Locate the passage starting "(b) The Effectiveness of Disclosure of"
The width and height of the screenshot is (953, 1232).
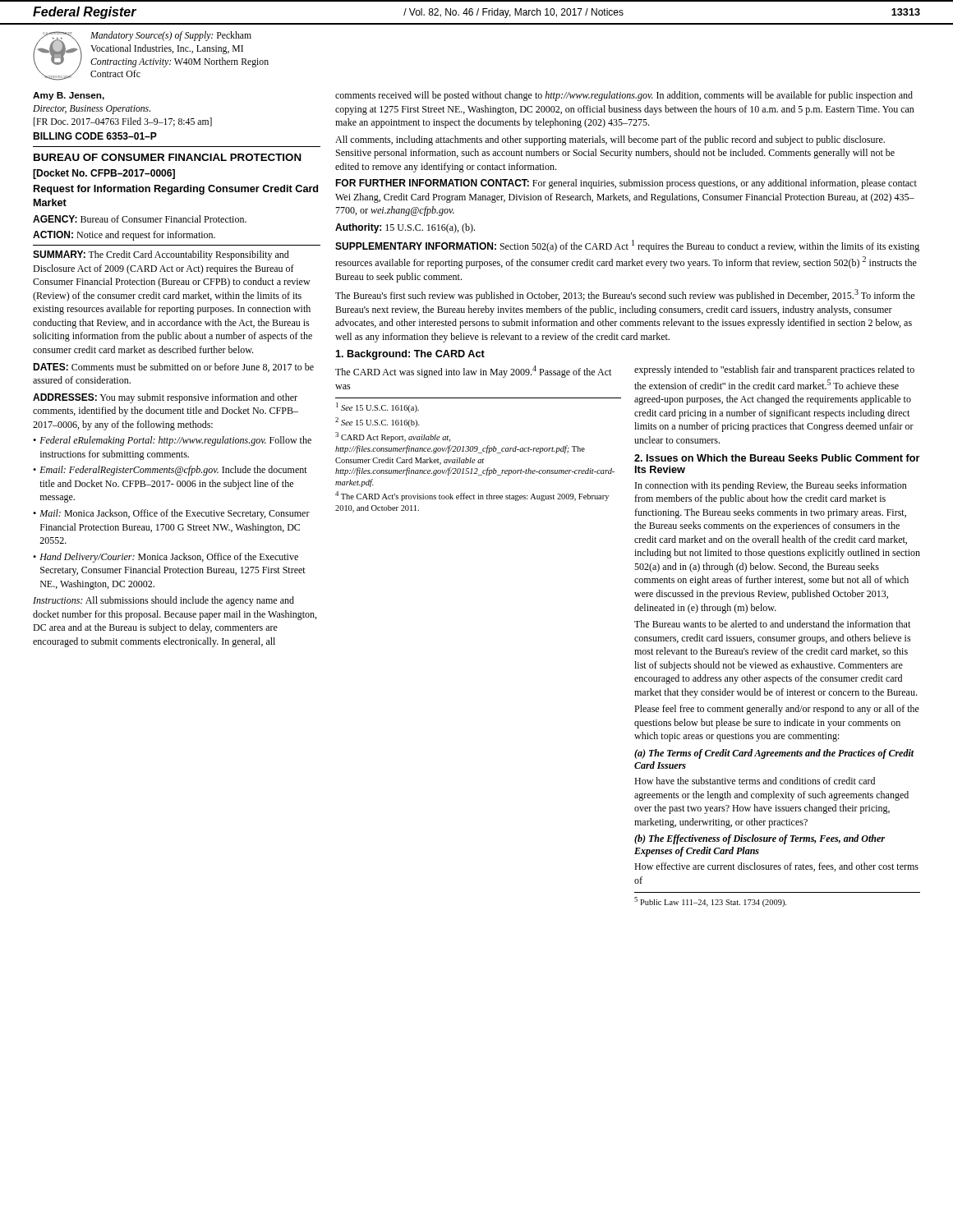(759, 845)
